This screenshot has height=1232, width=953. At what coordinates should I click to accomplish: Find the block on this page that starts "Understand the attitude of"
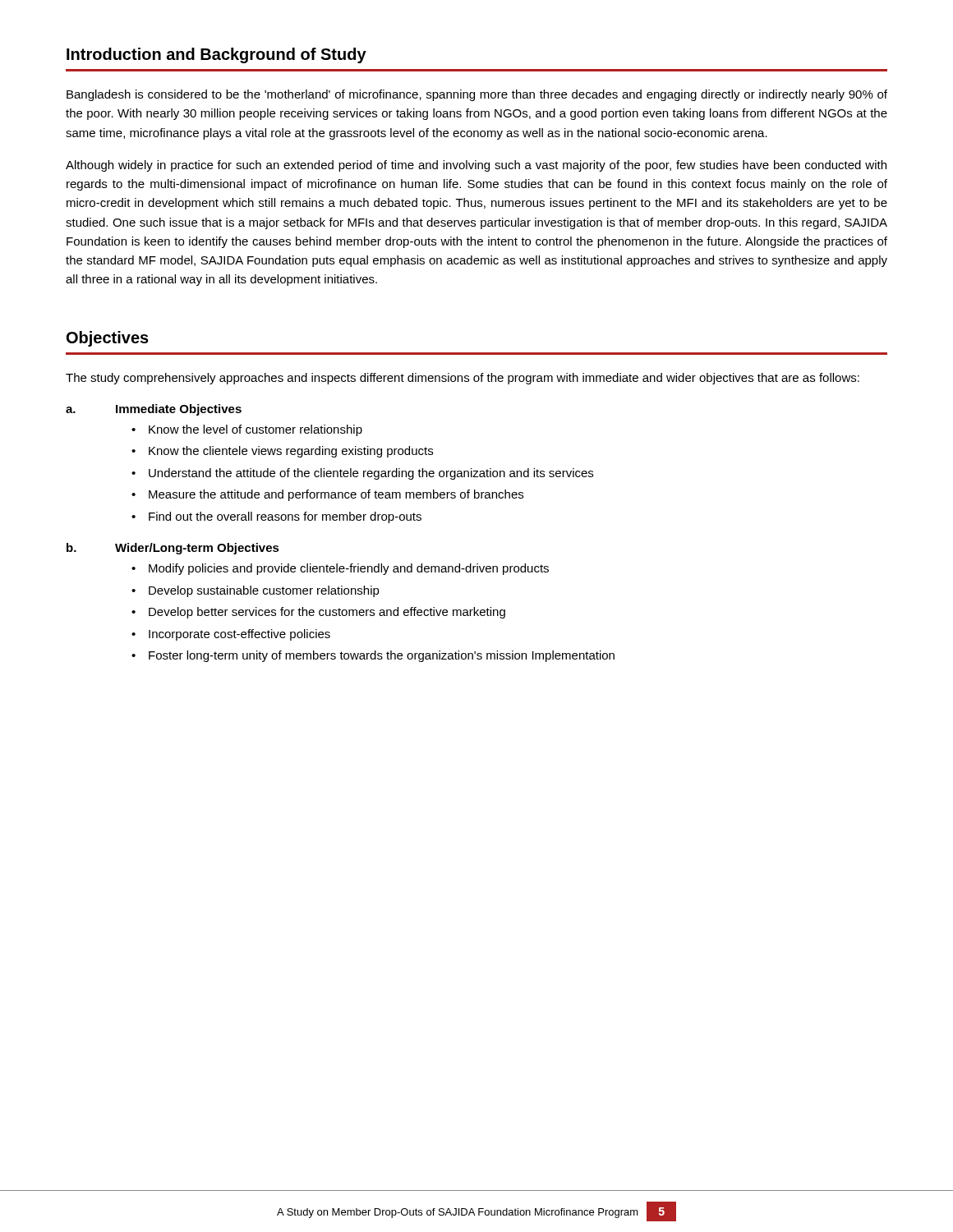click(x=371, y=472)
